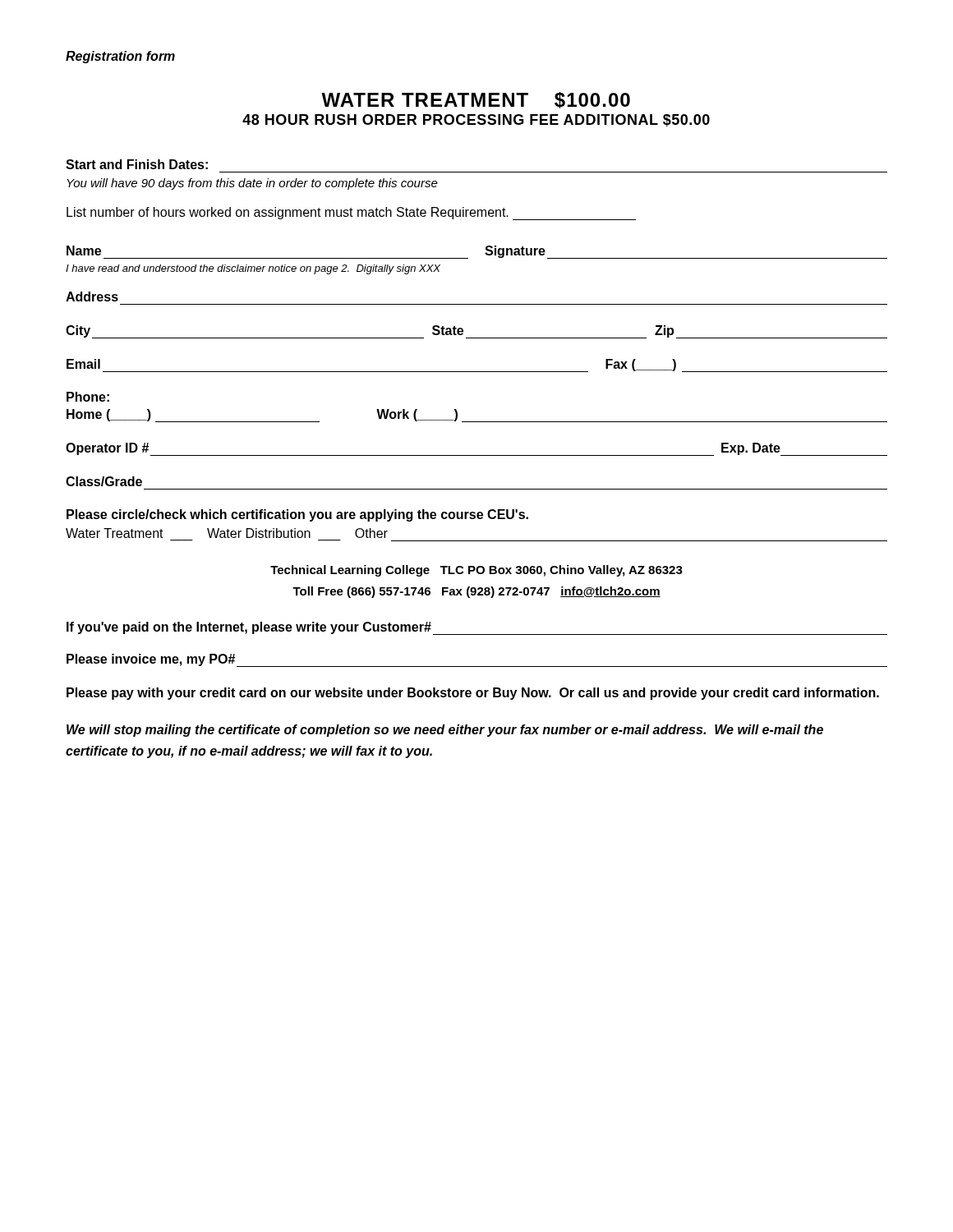Point to "Email Fax ( _____ )"
953x1232 pixels.
coord(476,364)
